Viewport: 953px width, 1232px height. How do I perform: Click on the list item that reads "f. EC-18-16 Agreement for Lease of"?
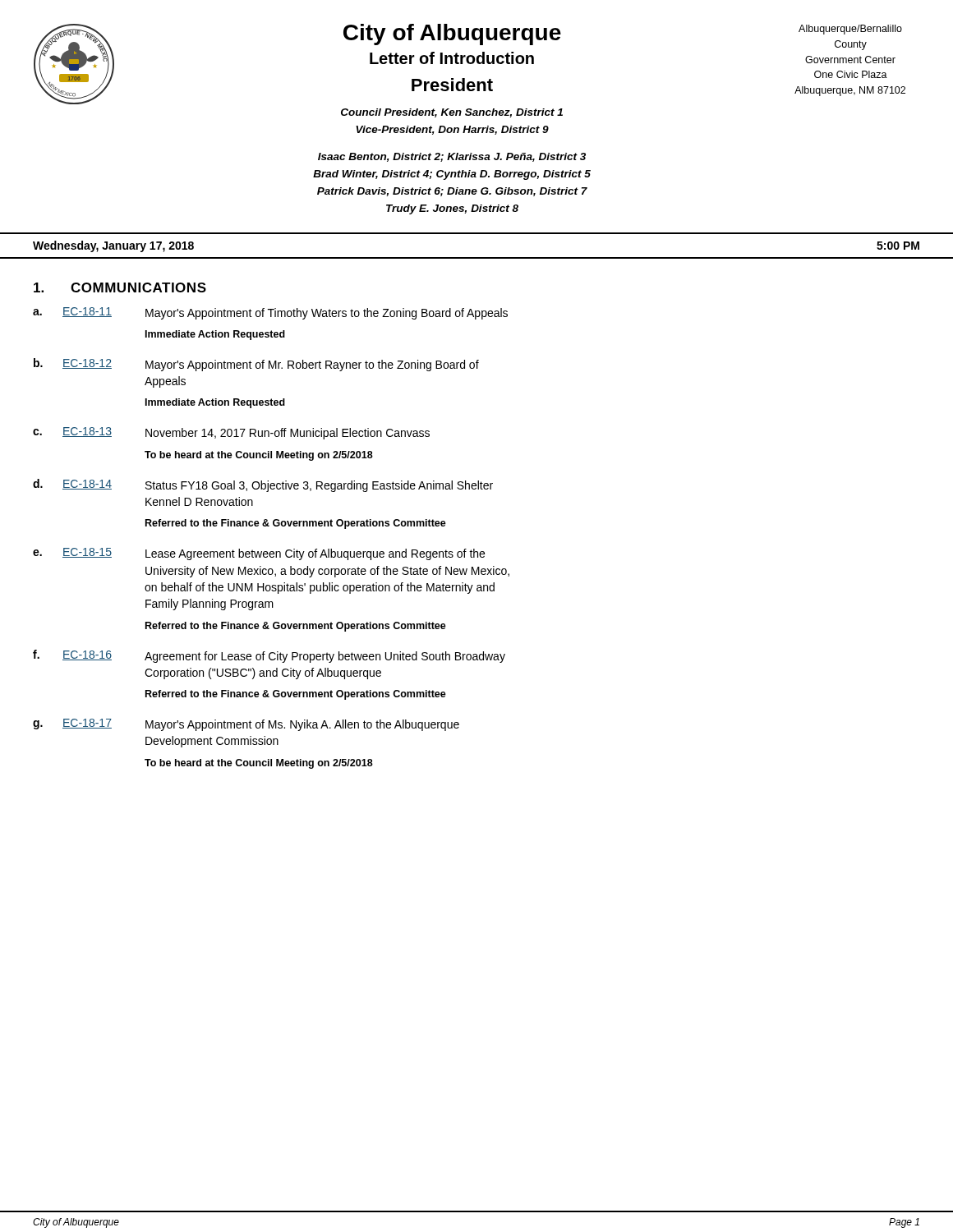476,664
